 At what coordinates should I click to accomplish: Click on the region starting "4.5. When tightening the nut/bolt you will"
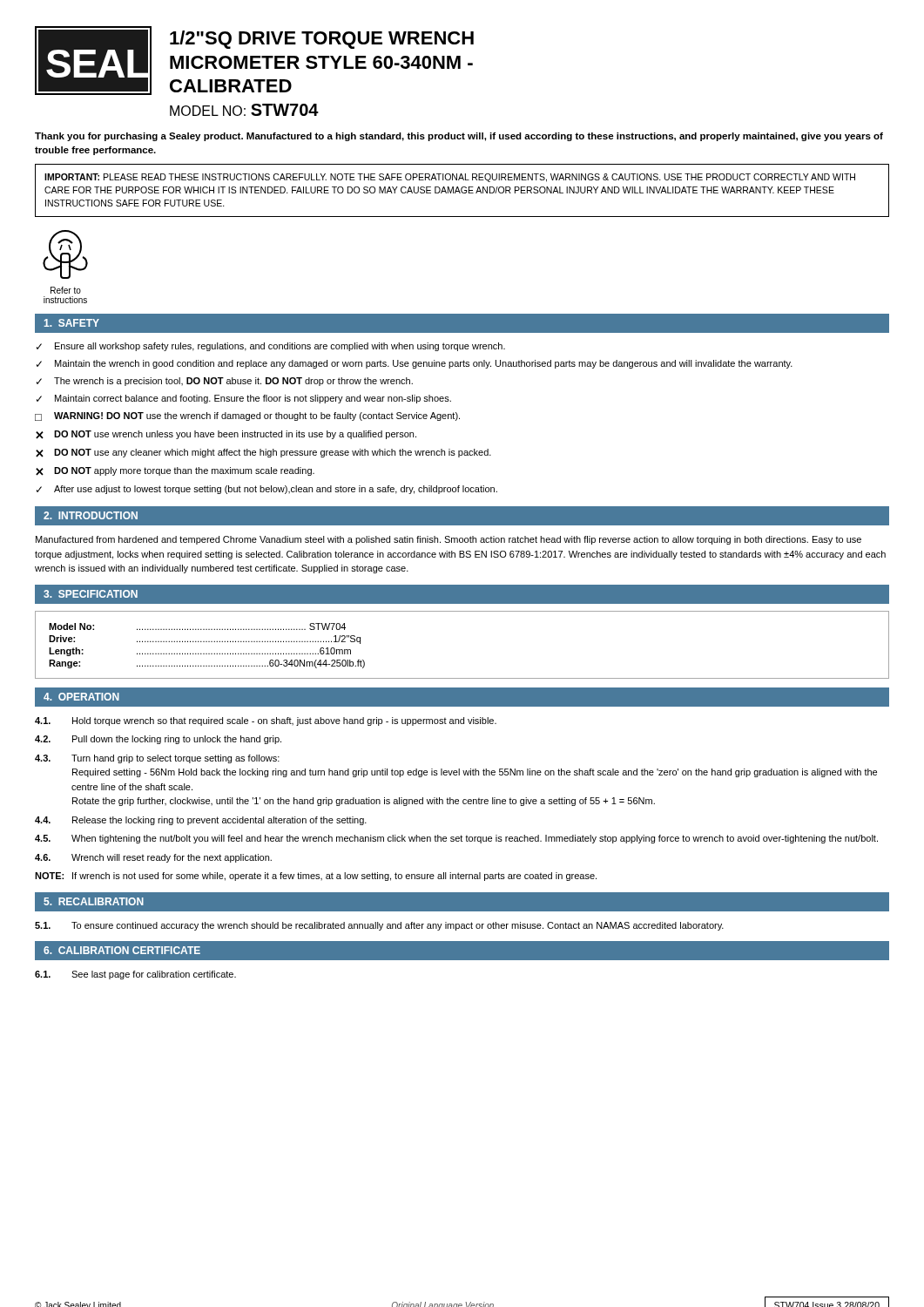[x=462, y=839]
